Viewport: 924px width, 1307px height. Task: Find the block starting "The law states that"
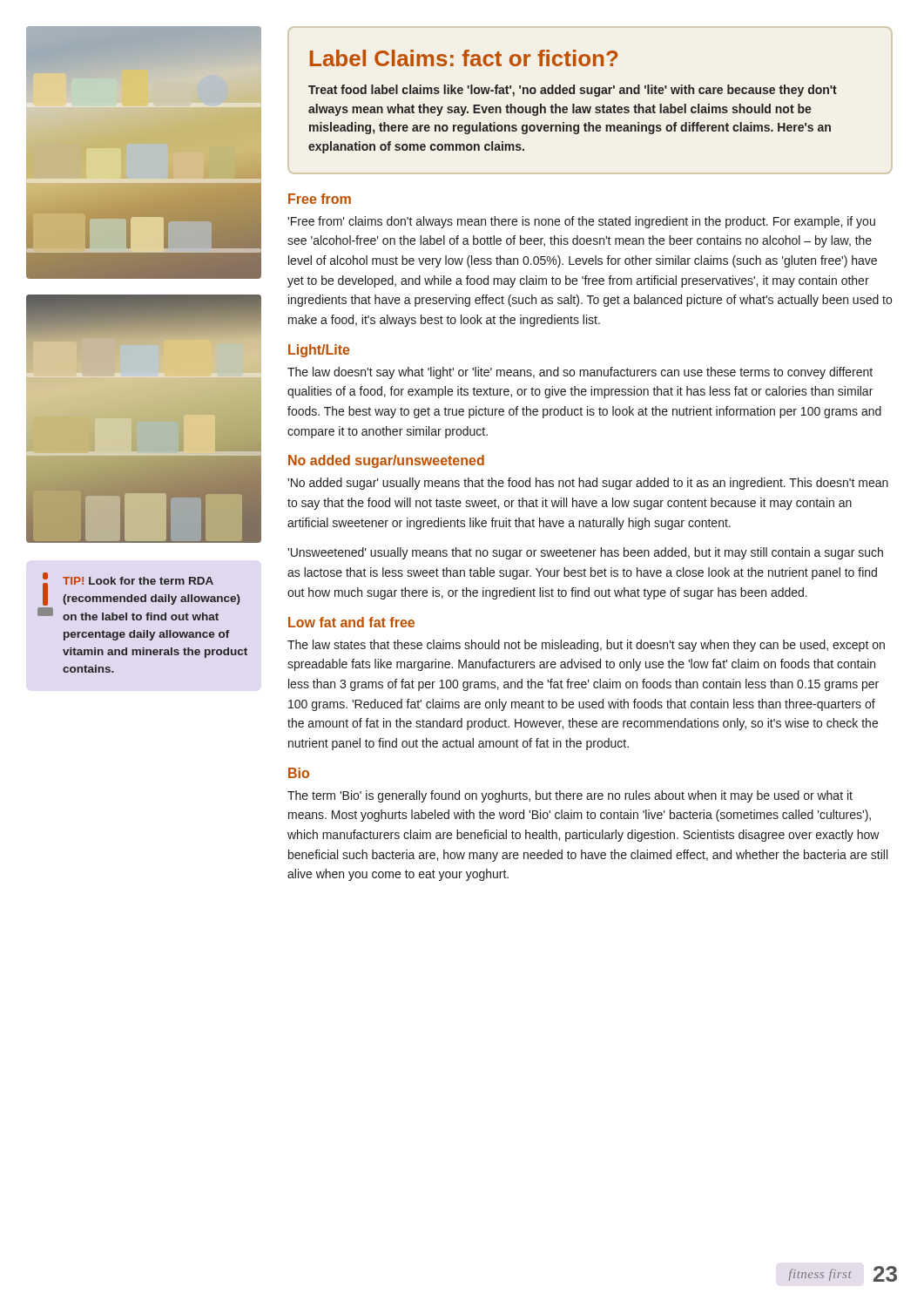tap(586, 694)
